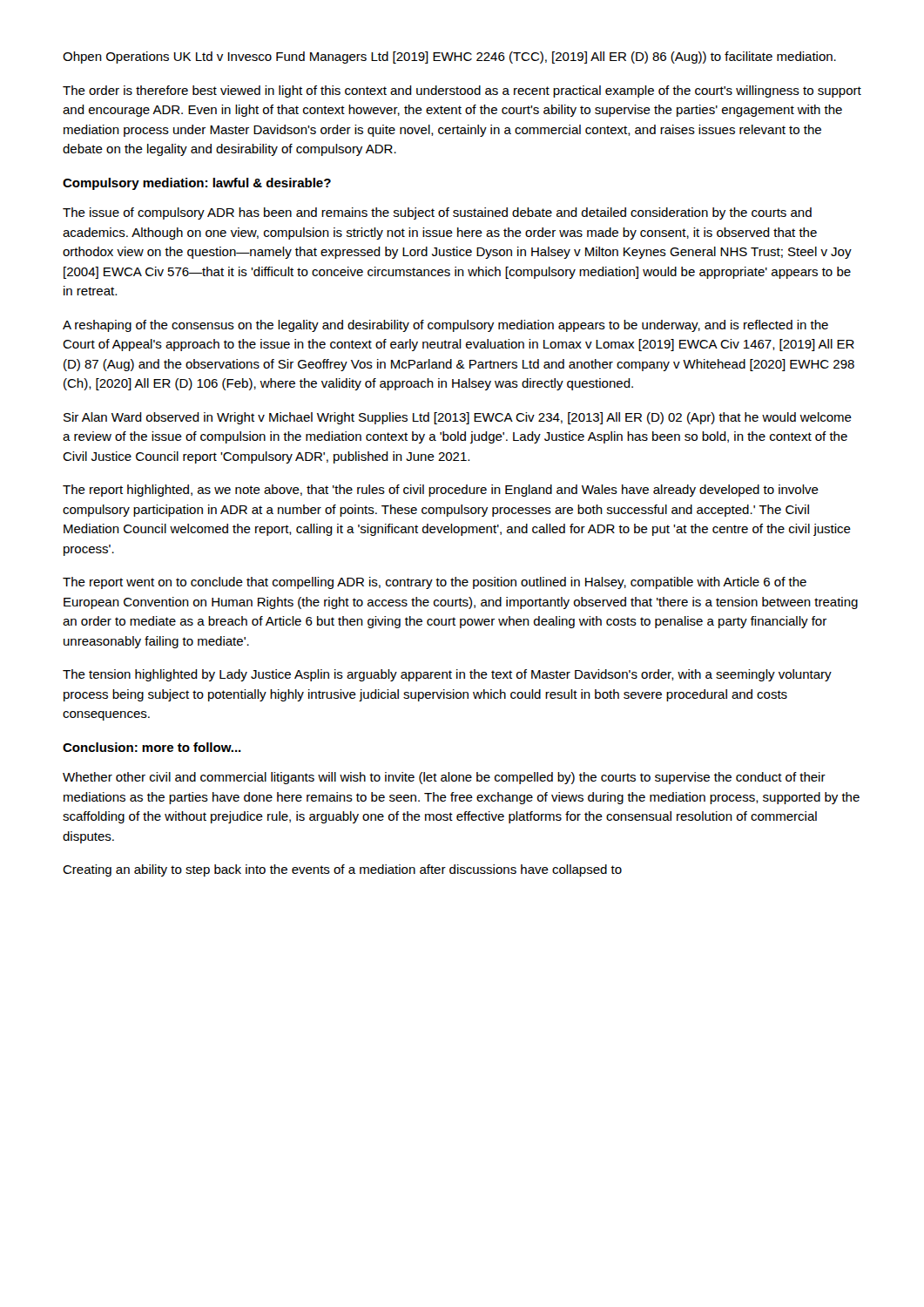Screen dimensions: 1307x924
Task: Where is the passage that starts "Sir Alan Ward observed"?
Action: [x=457, y=436]
